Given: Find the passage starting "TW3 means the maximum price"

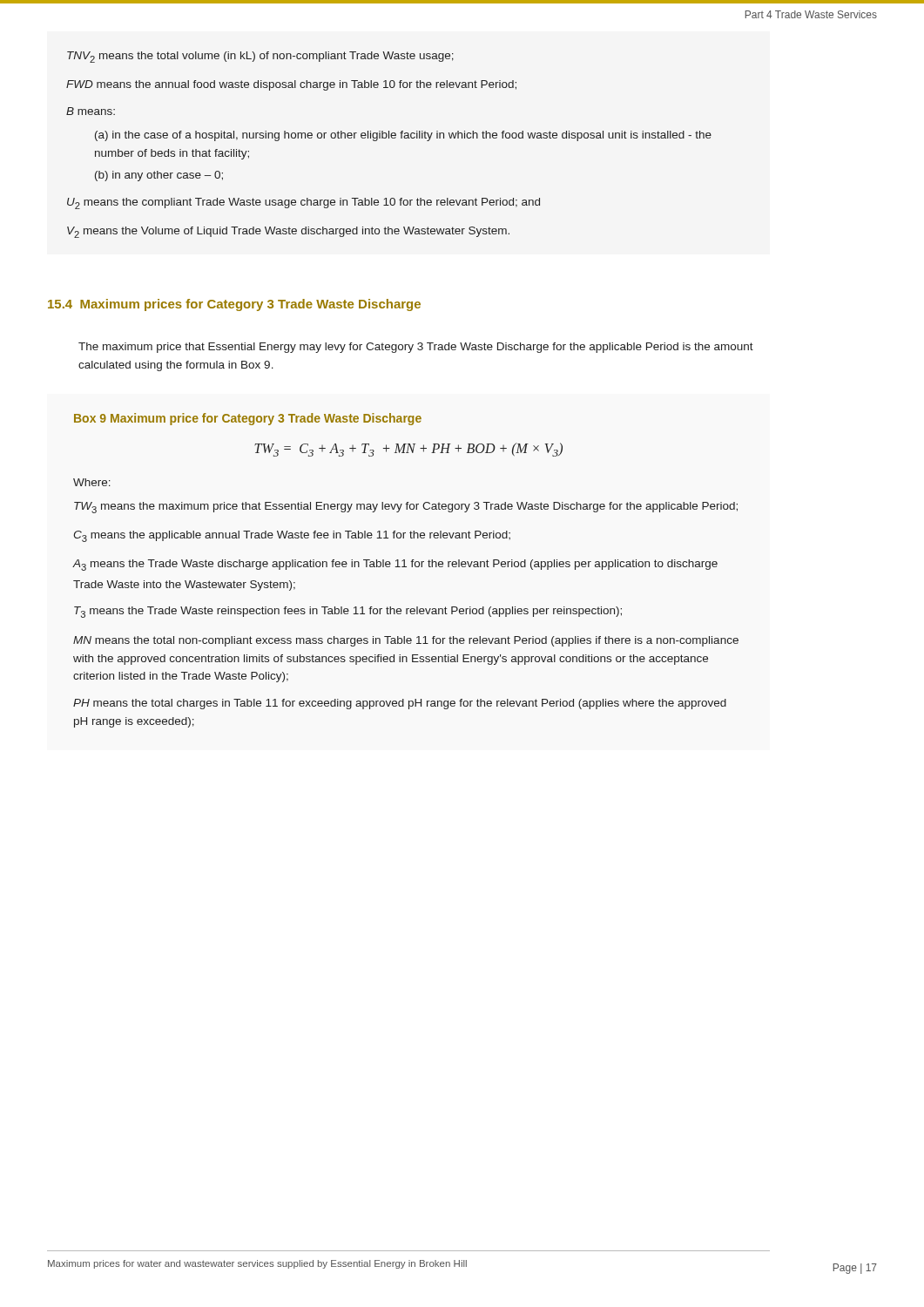Looking at the screenshot, I should [406, 507].
